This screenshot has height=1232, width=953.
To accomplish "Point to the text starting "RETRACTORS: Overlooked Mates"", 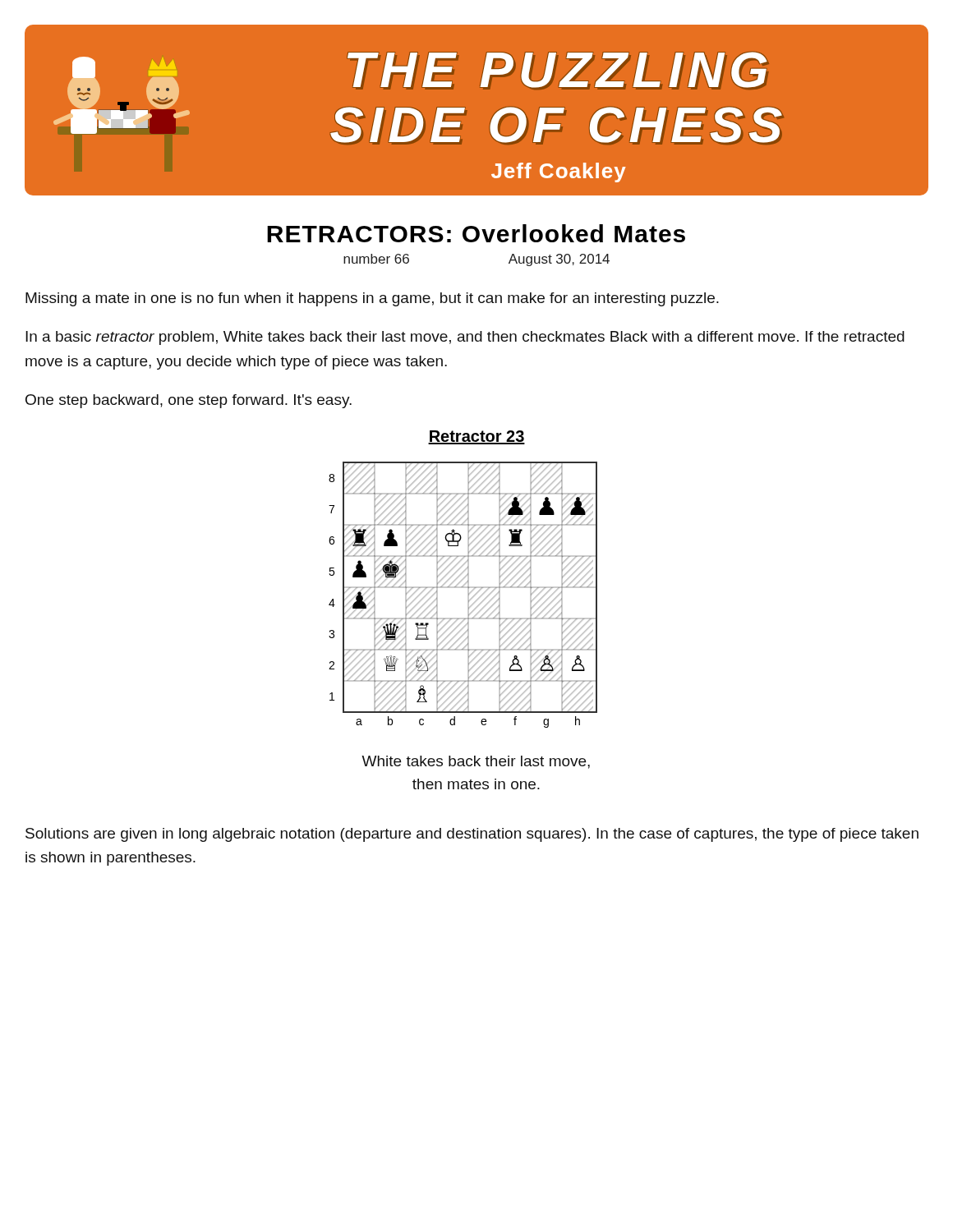I will (x=476, y=234).
